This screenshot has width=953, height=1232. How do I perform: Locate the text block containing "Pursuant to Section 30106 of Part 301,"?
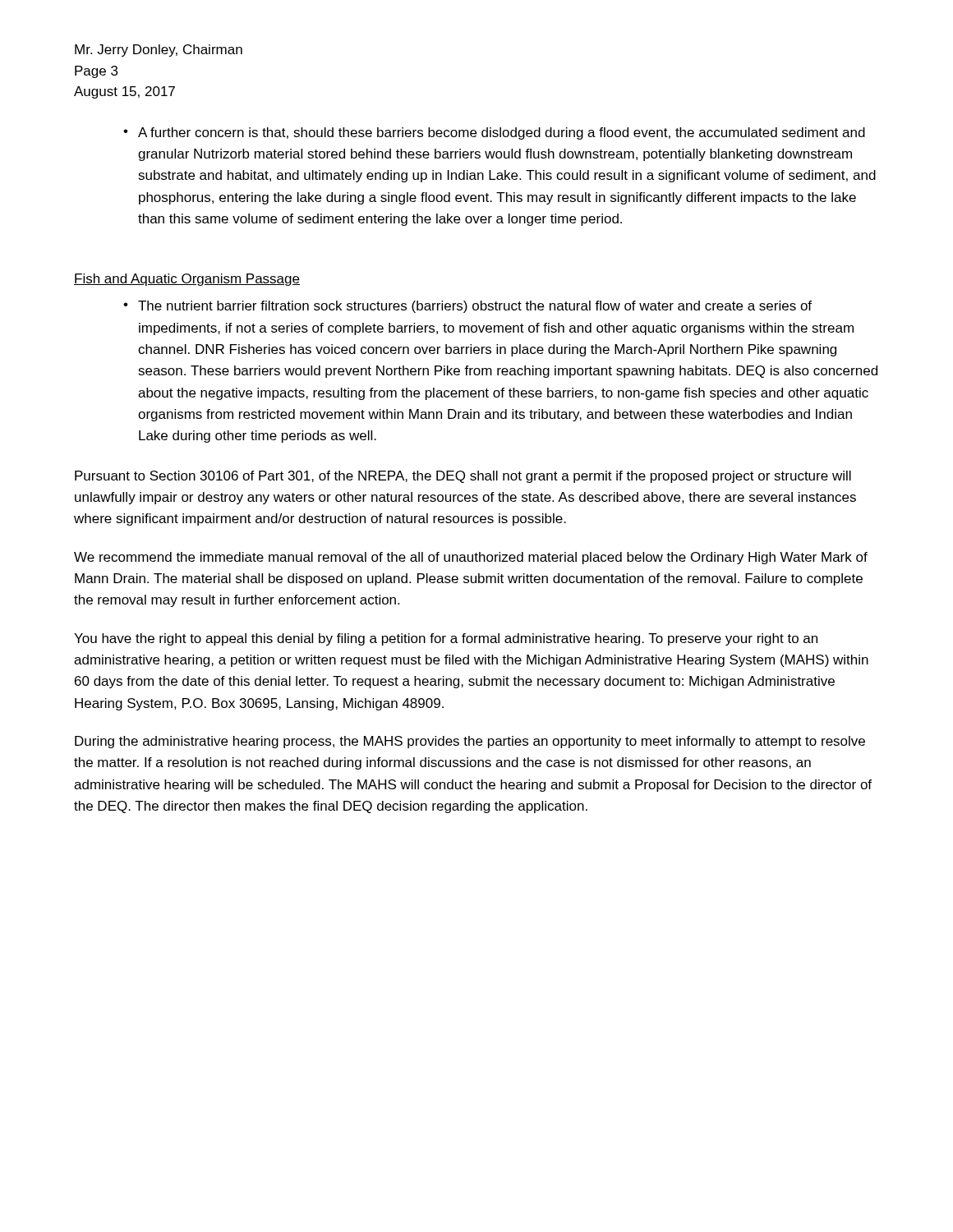(x=465, y=497)
